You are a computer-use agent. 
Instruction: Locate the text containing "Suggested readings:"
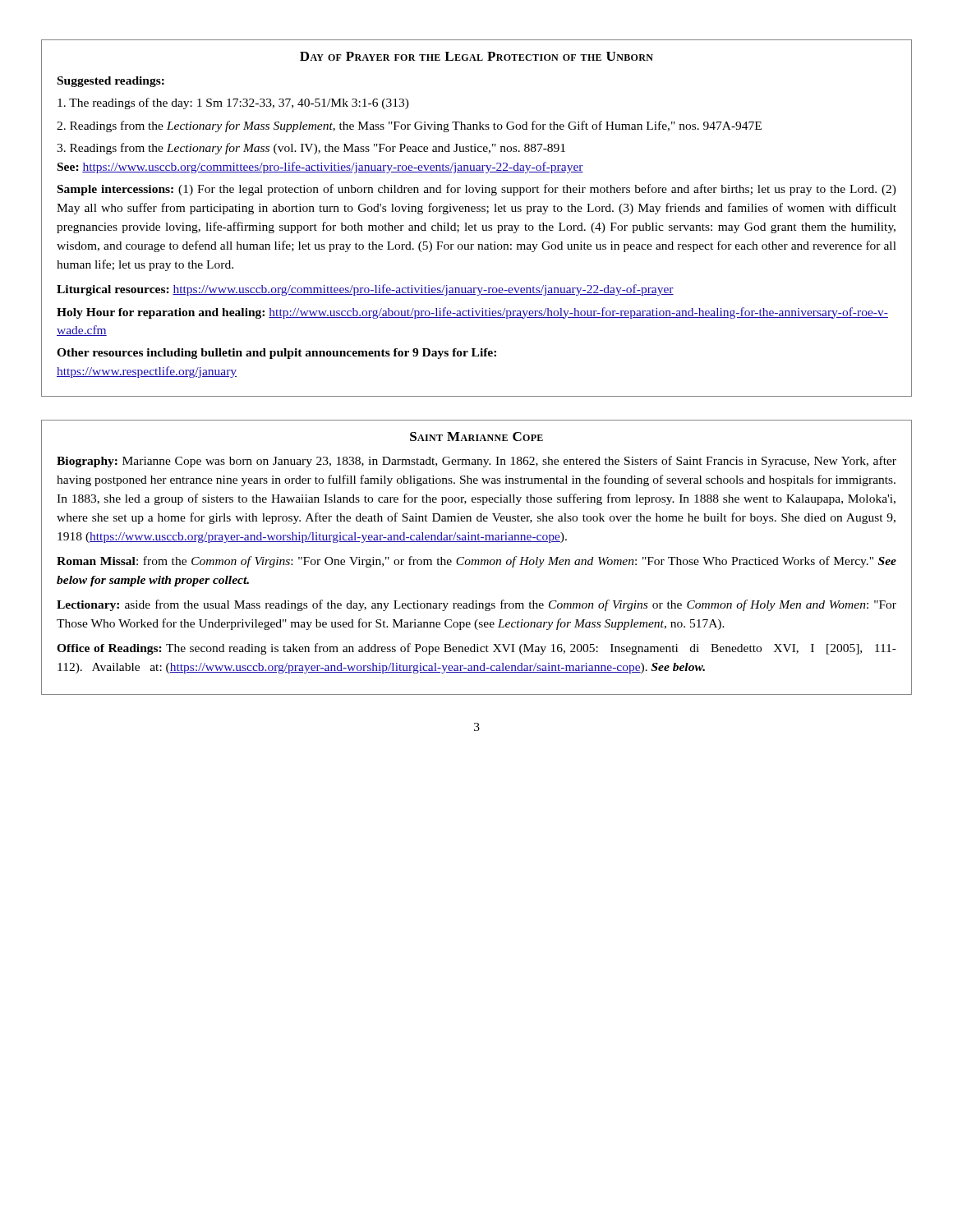click(111, 80)
